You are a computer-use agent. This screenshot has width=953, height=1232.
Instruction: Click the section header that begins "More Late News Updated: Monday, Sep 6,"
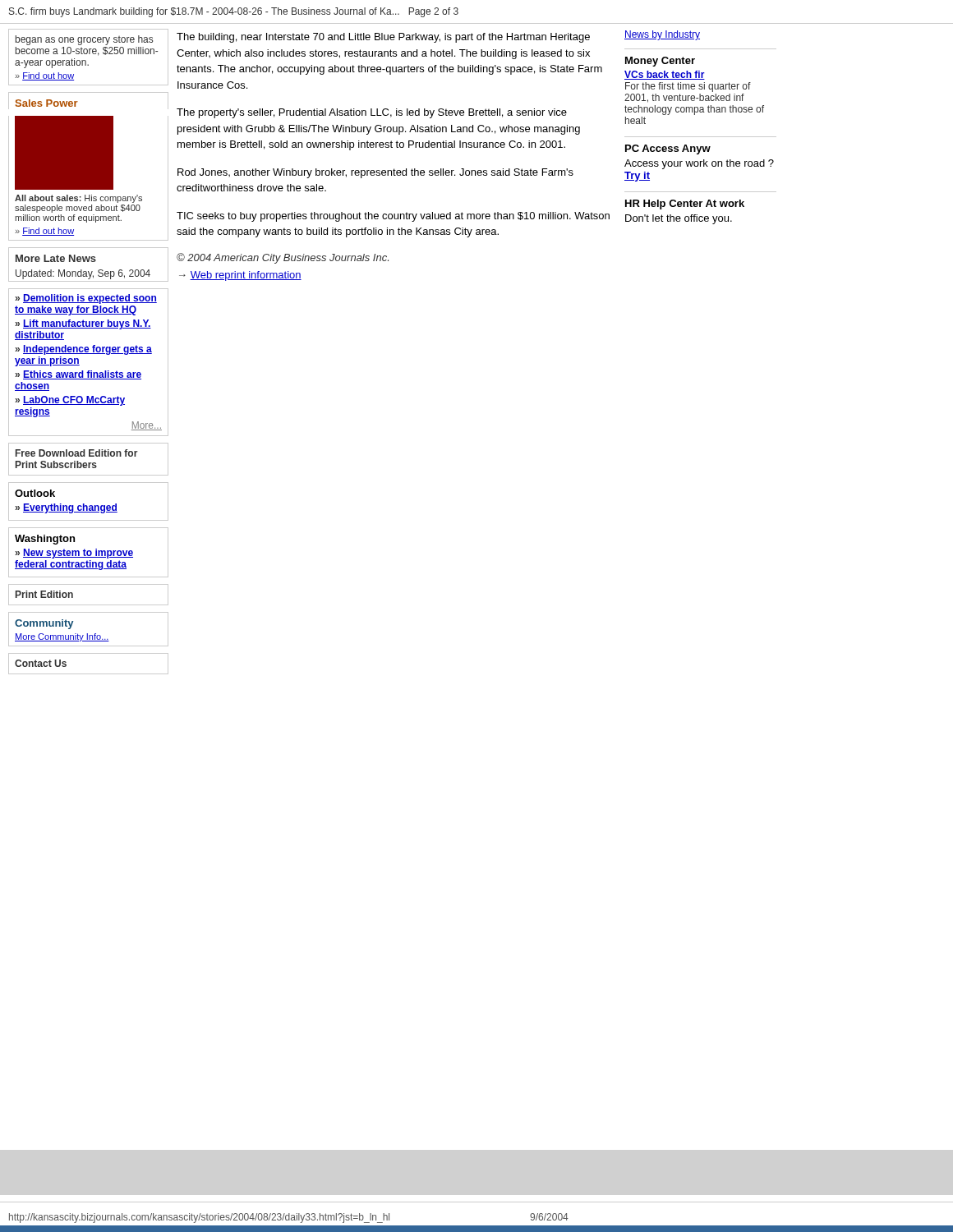coord(88,266)
